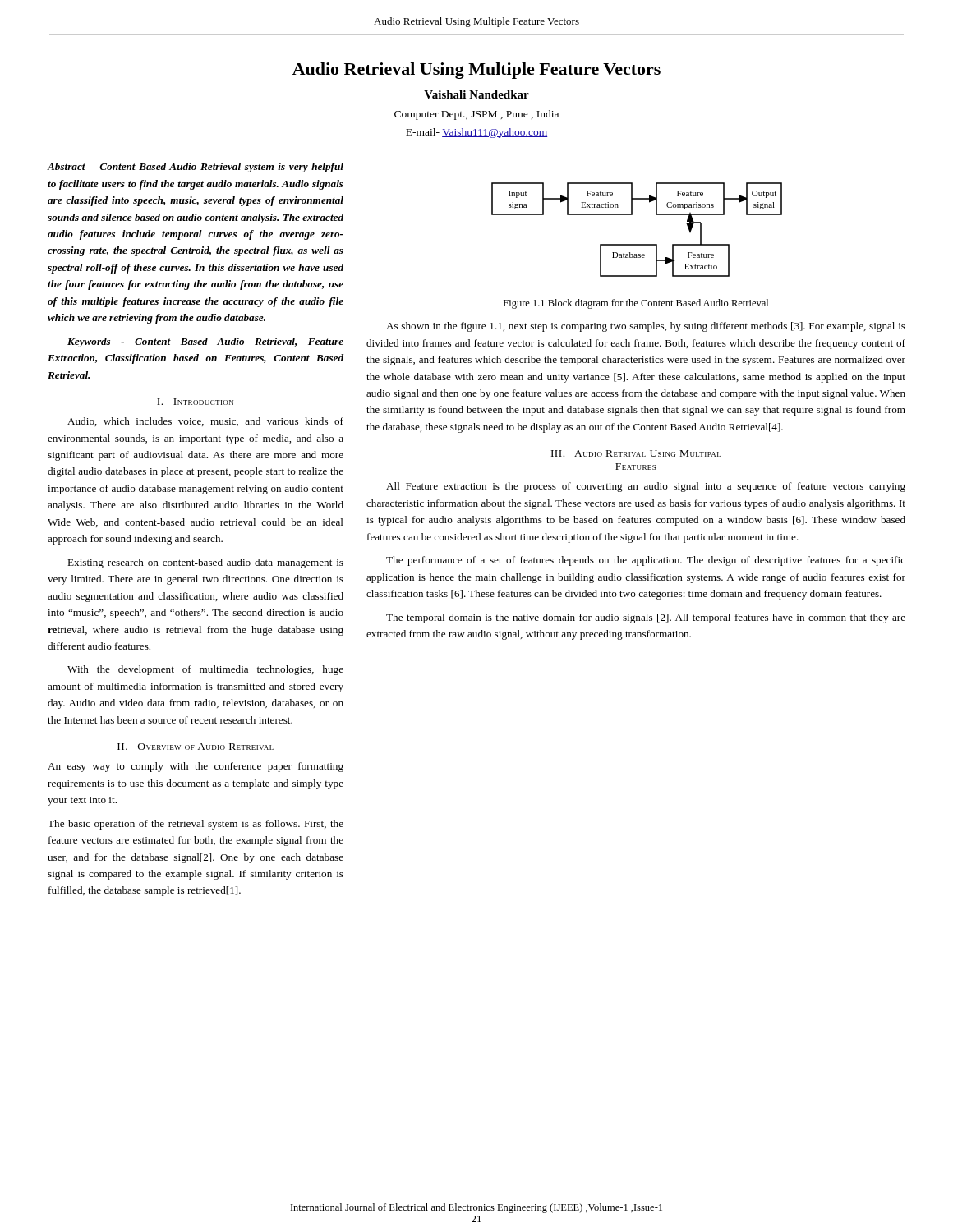Screen dimensions: 1232x953
Task: Click on the text starting "With the development of multimedia technologies, huge"
Action: coord(196,695)
